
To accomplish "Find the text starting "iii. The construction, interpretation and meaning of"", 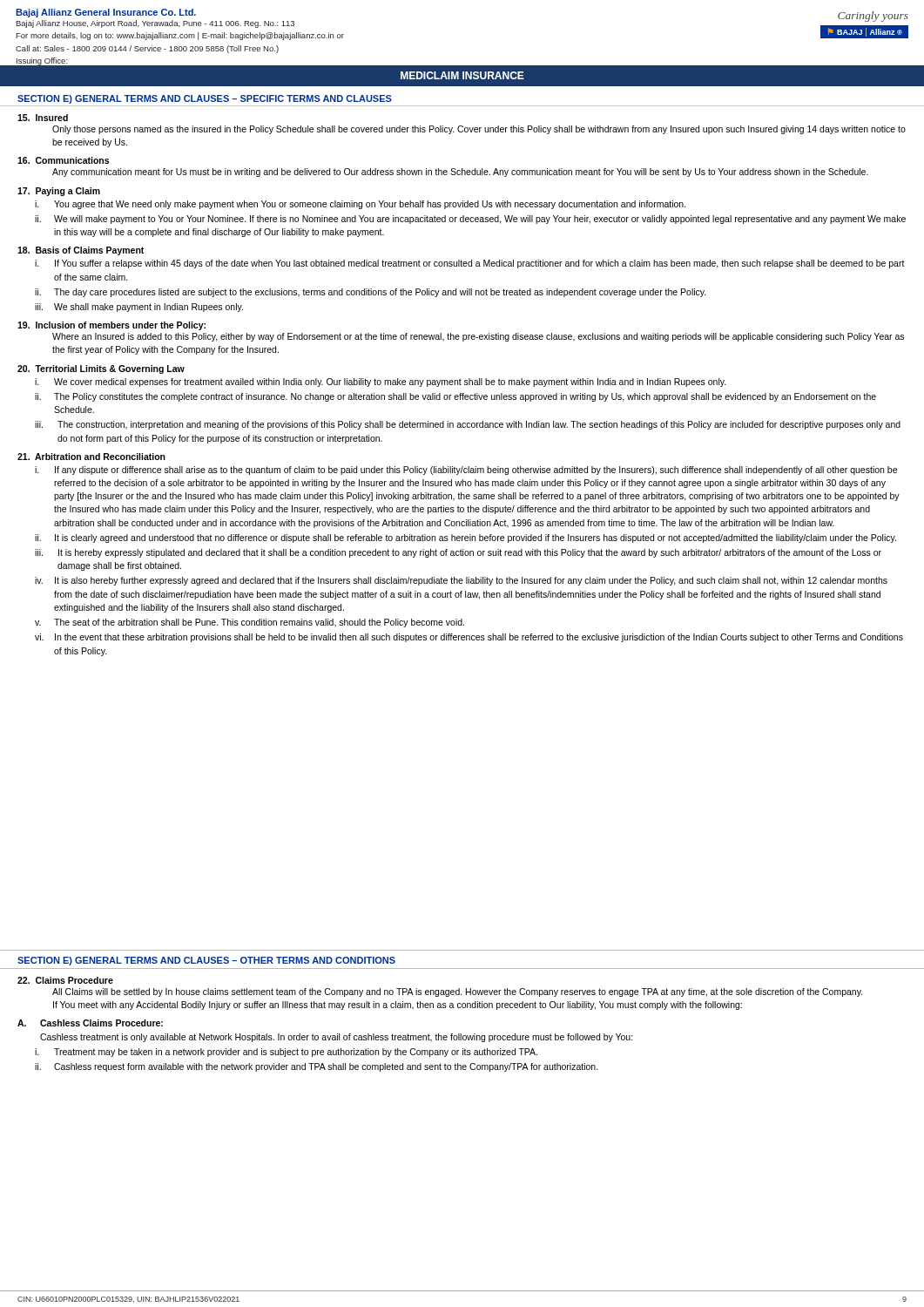I will pos(471,432).
